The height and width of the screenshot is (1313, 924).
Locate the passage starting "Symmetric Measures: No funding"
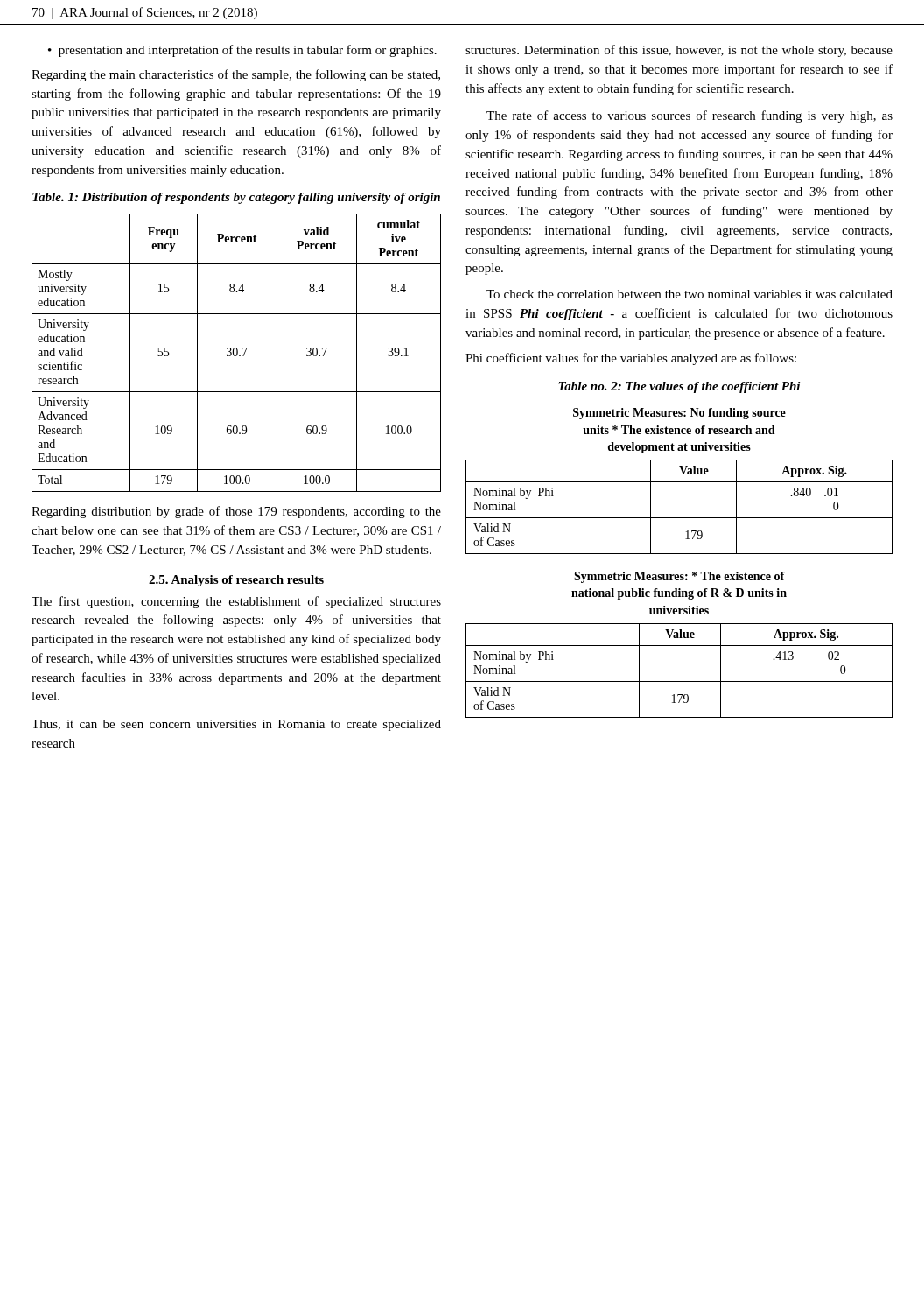(x=679, y=430)
